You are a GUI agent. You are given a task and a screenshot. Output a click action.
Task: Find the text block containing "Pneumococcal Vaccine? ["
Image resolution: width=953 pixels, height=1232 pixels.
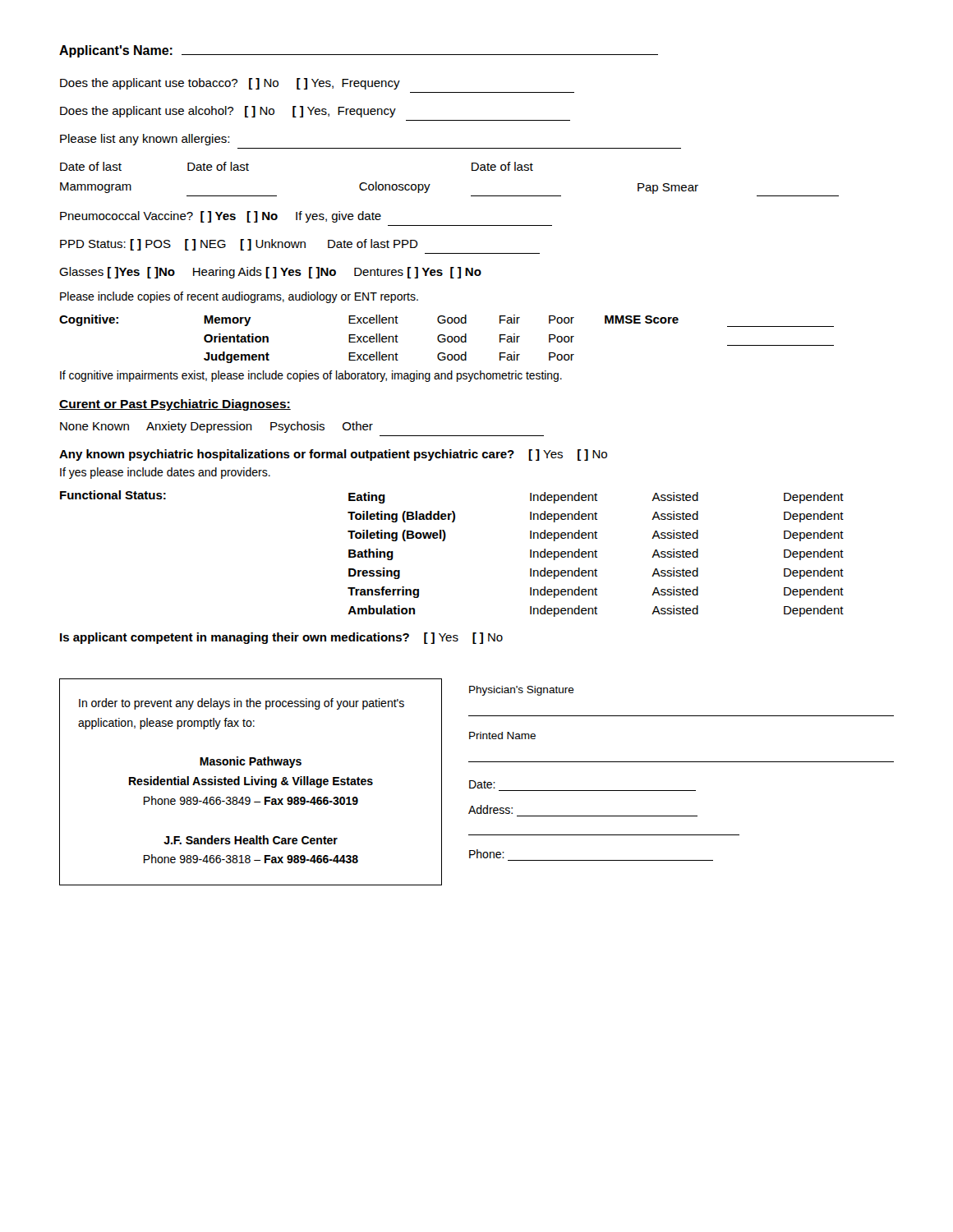(306, 217)
